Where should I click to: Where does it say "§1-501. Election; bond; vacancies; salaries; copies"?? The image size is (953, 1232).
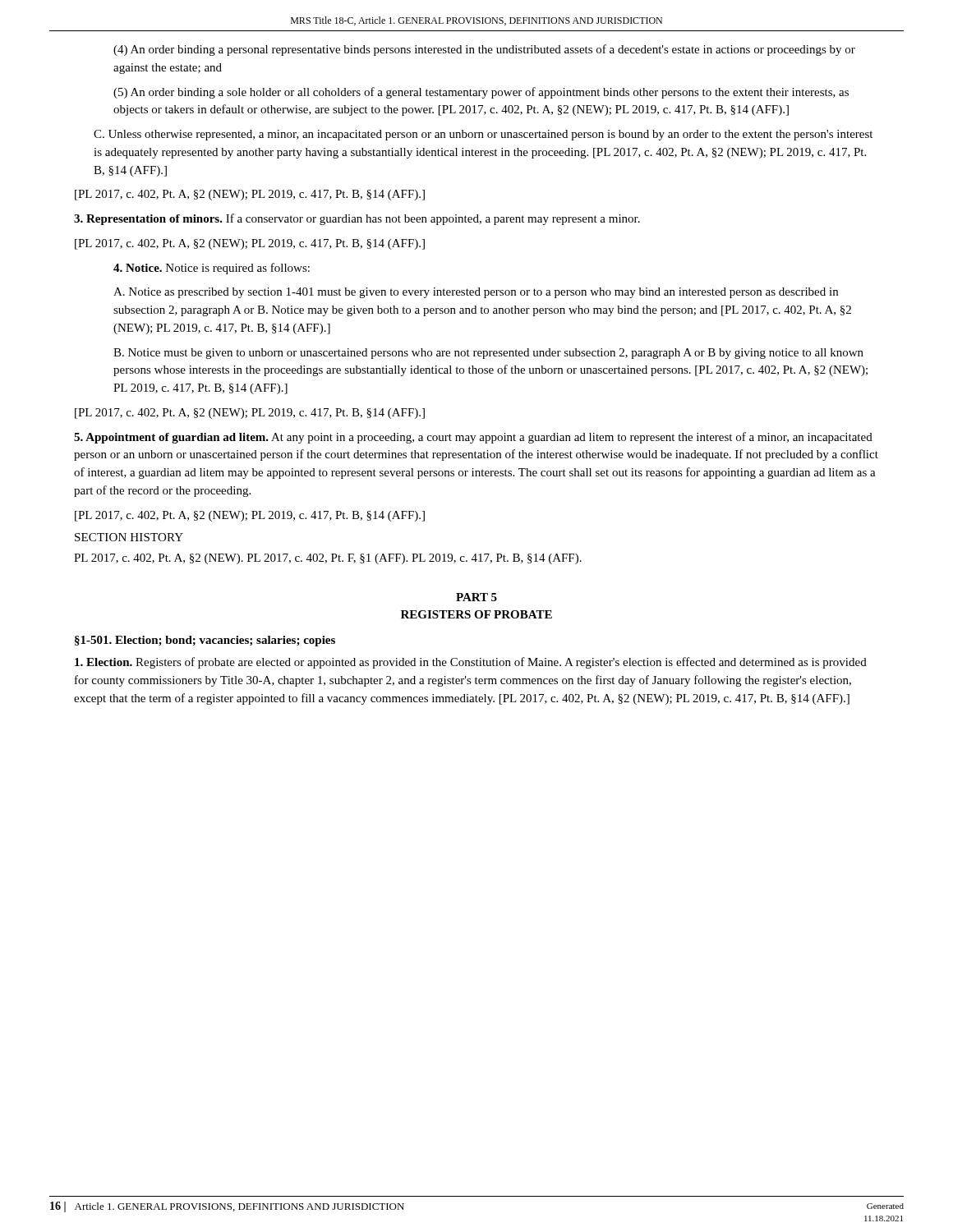coord(205,640)
